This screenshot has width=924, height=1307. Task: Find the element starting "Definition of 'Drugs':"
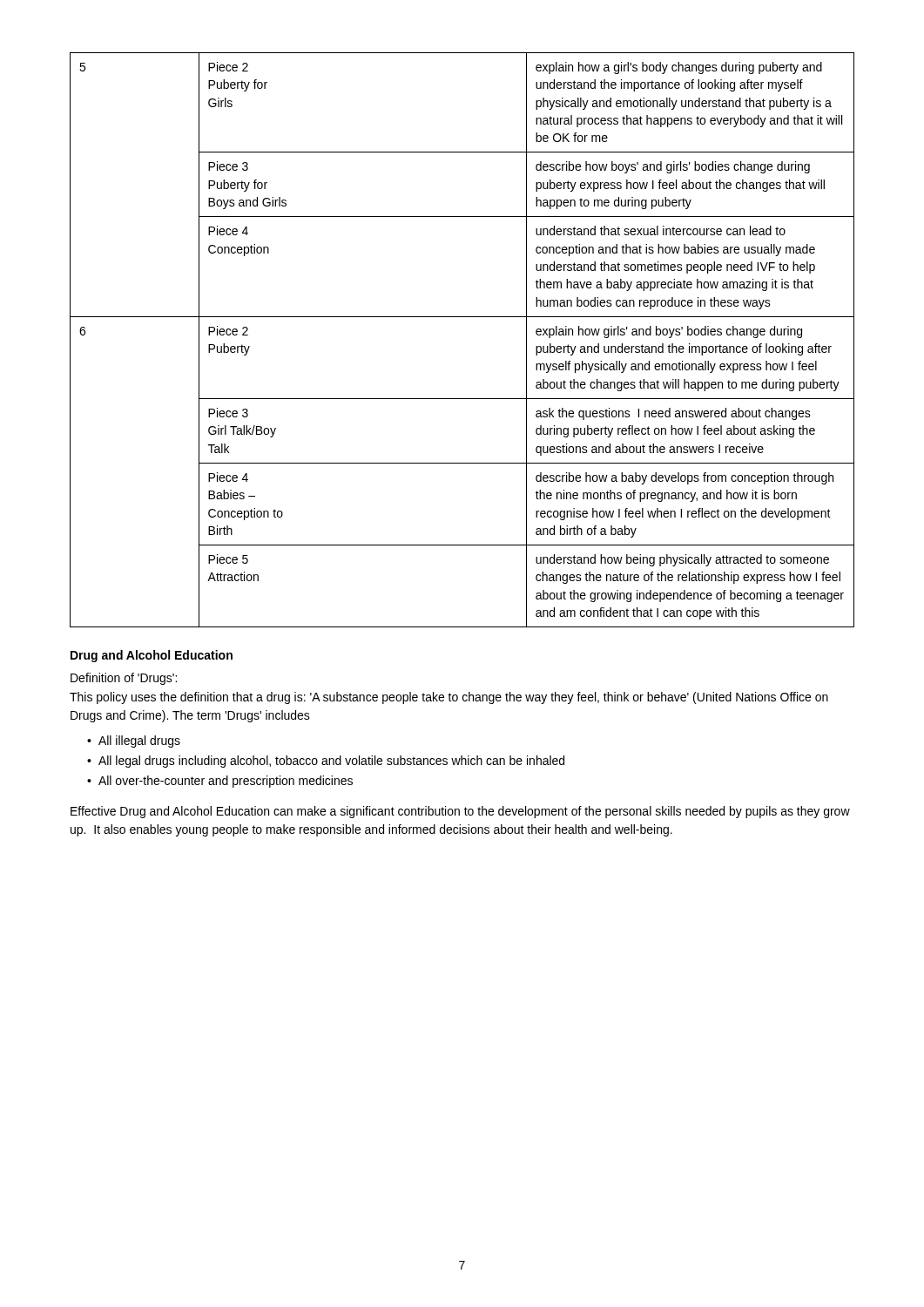[124, 678]
